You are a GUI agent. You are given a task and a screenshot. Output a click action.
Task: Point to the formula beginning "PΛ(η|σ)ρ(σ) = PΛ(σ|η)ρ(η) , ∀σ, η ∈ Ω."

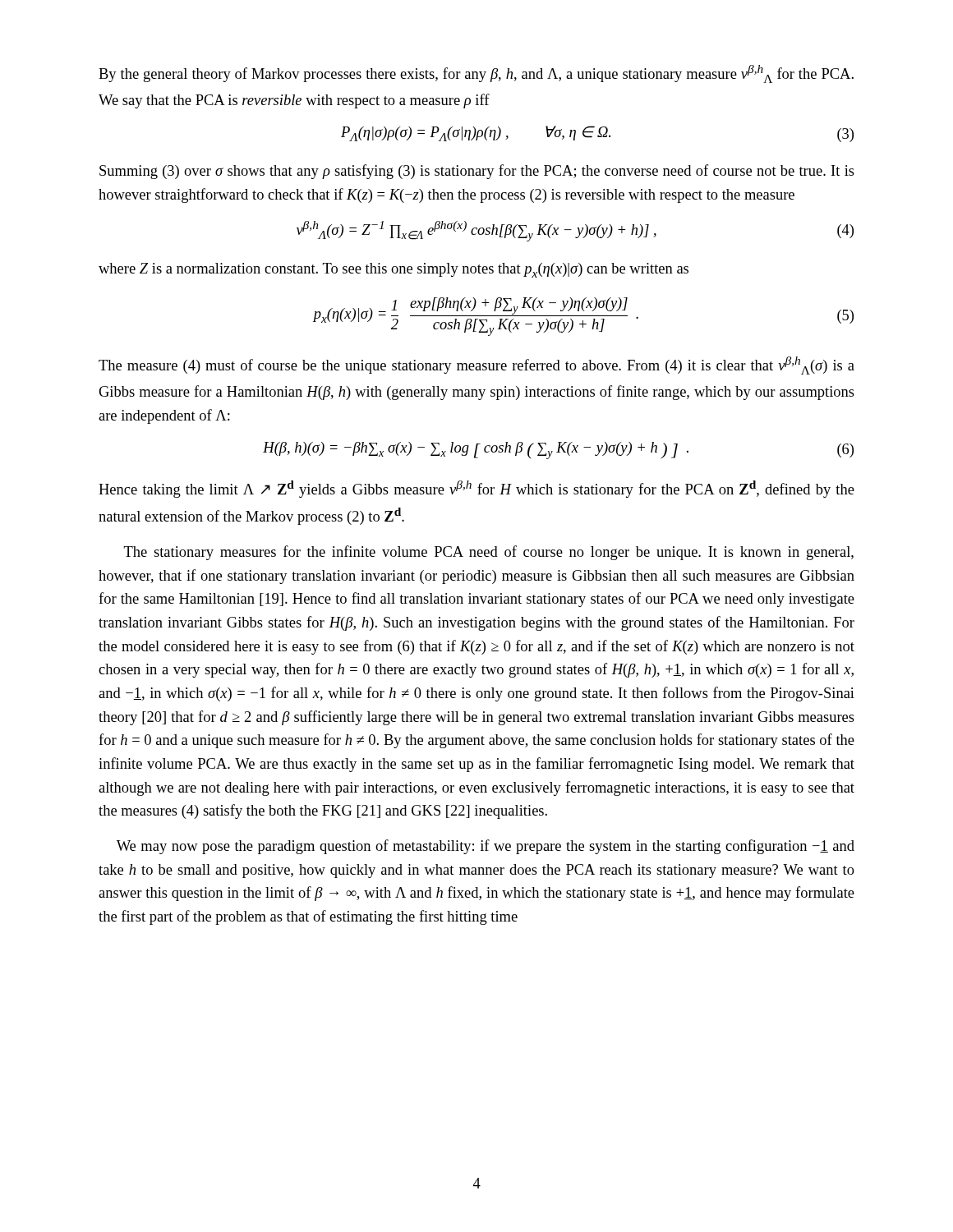tap(598, 134)
